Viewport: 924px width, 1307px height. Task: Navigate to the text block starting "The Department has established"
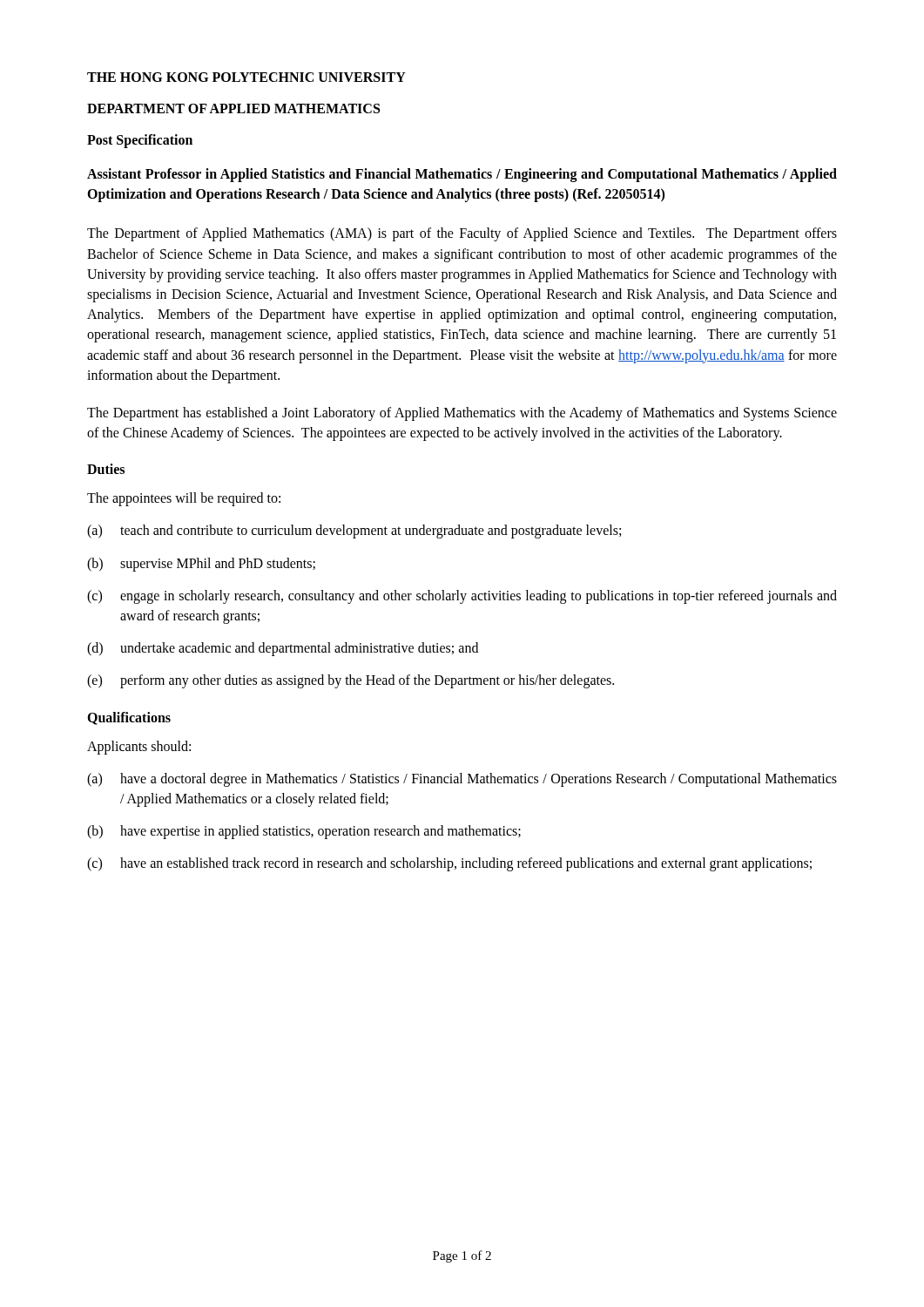[x=462, y=423]
